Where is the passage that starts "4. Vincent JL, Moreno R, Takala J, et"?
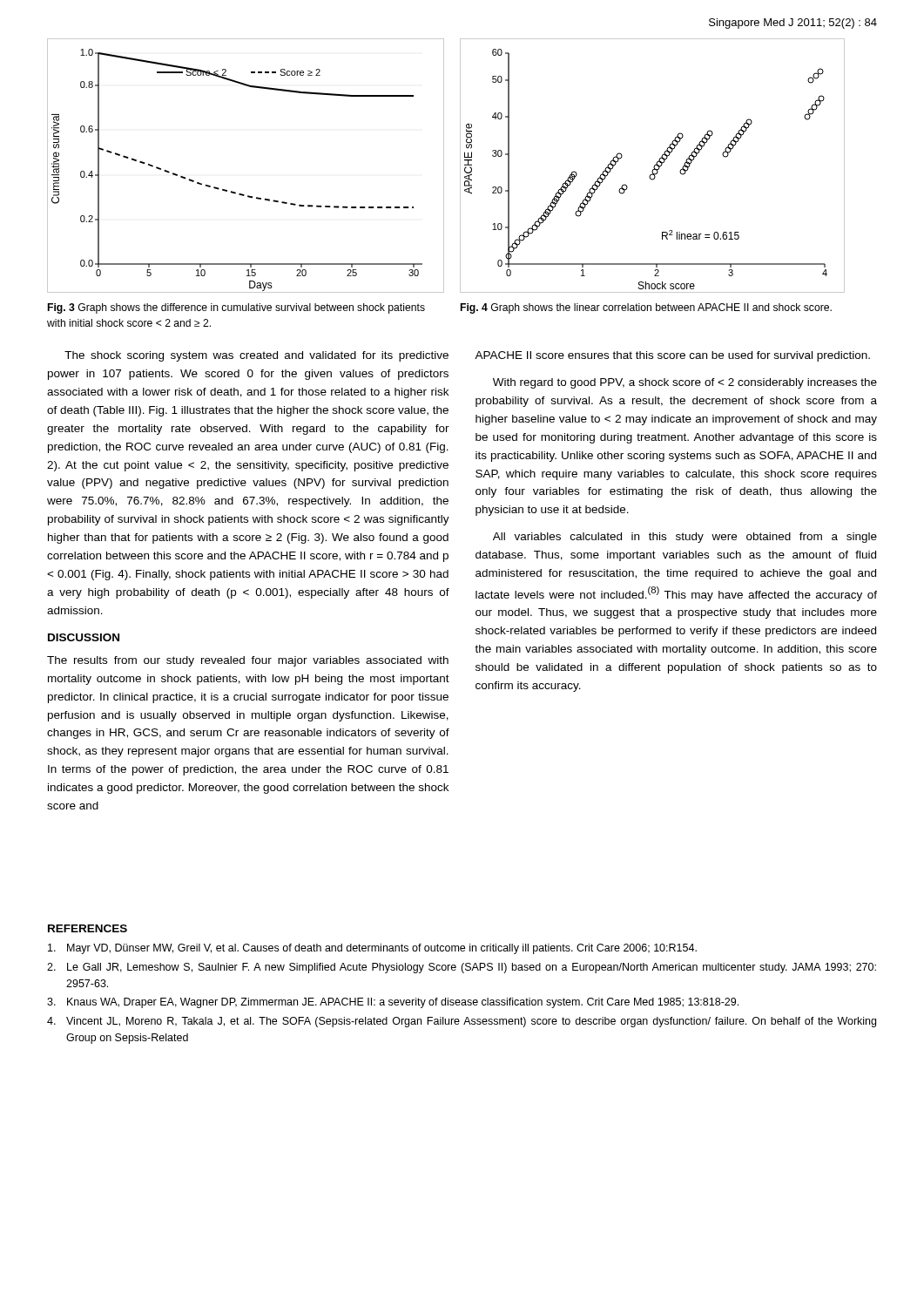924x1307 pixels. [x=462, y=1030]
